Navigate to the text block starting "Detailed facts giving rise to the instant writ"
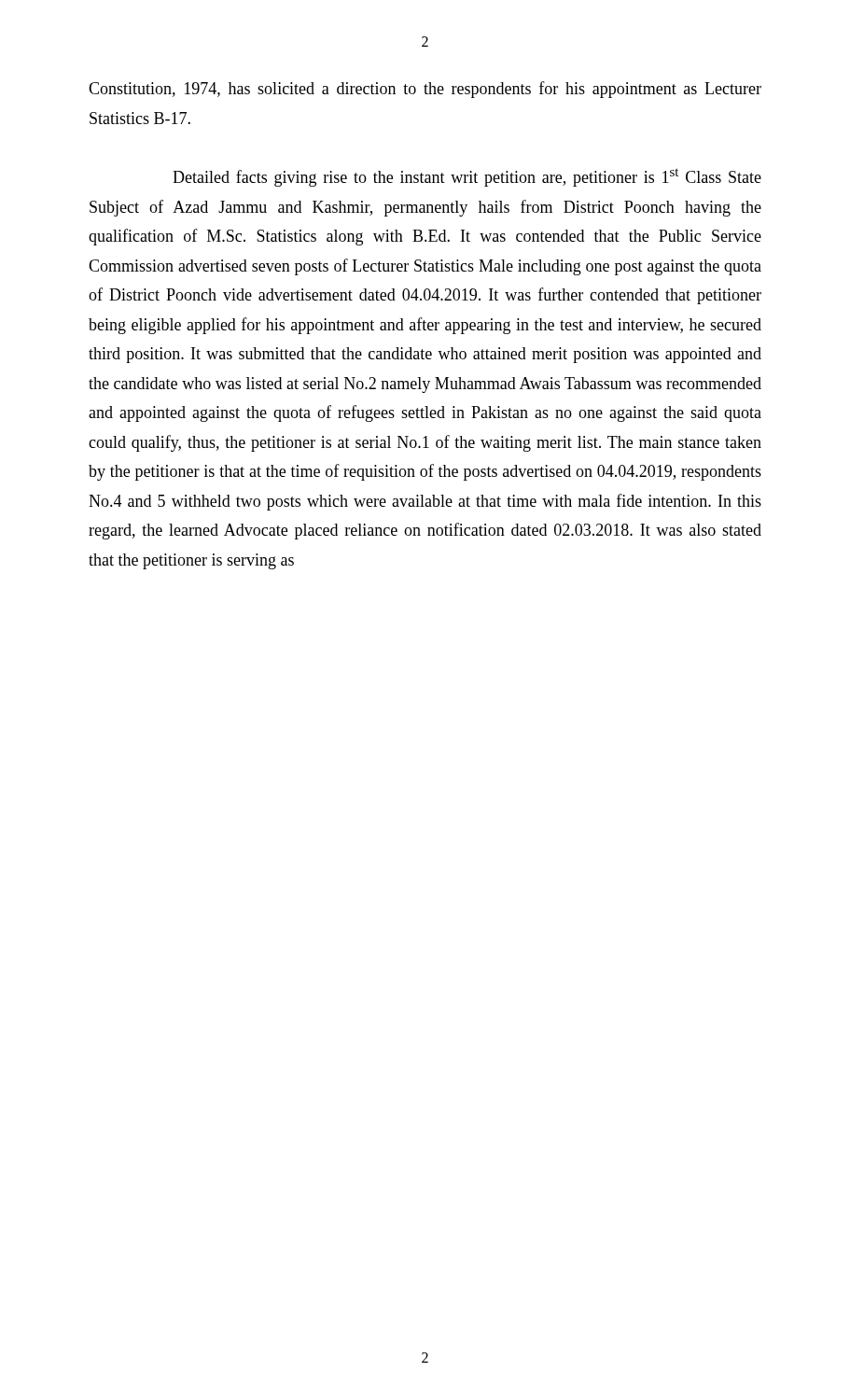 (x=425, y=367)
